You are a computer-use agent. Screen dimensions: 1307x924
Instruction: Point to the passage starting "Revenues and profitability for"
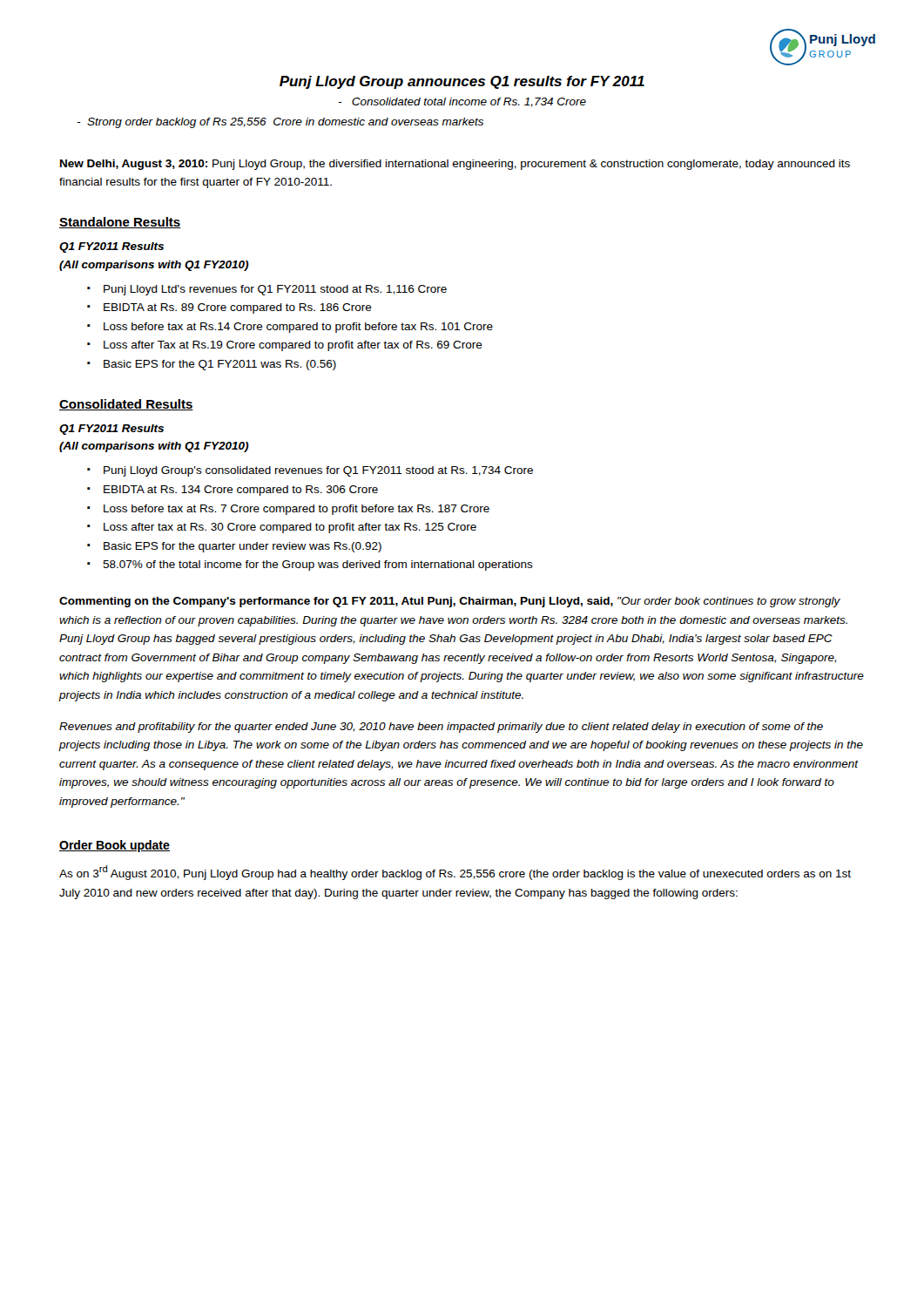(x=461, y=763)
